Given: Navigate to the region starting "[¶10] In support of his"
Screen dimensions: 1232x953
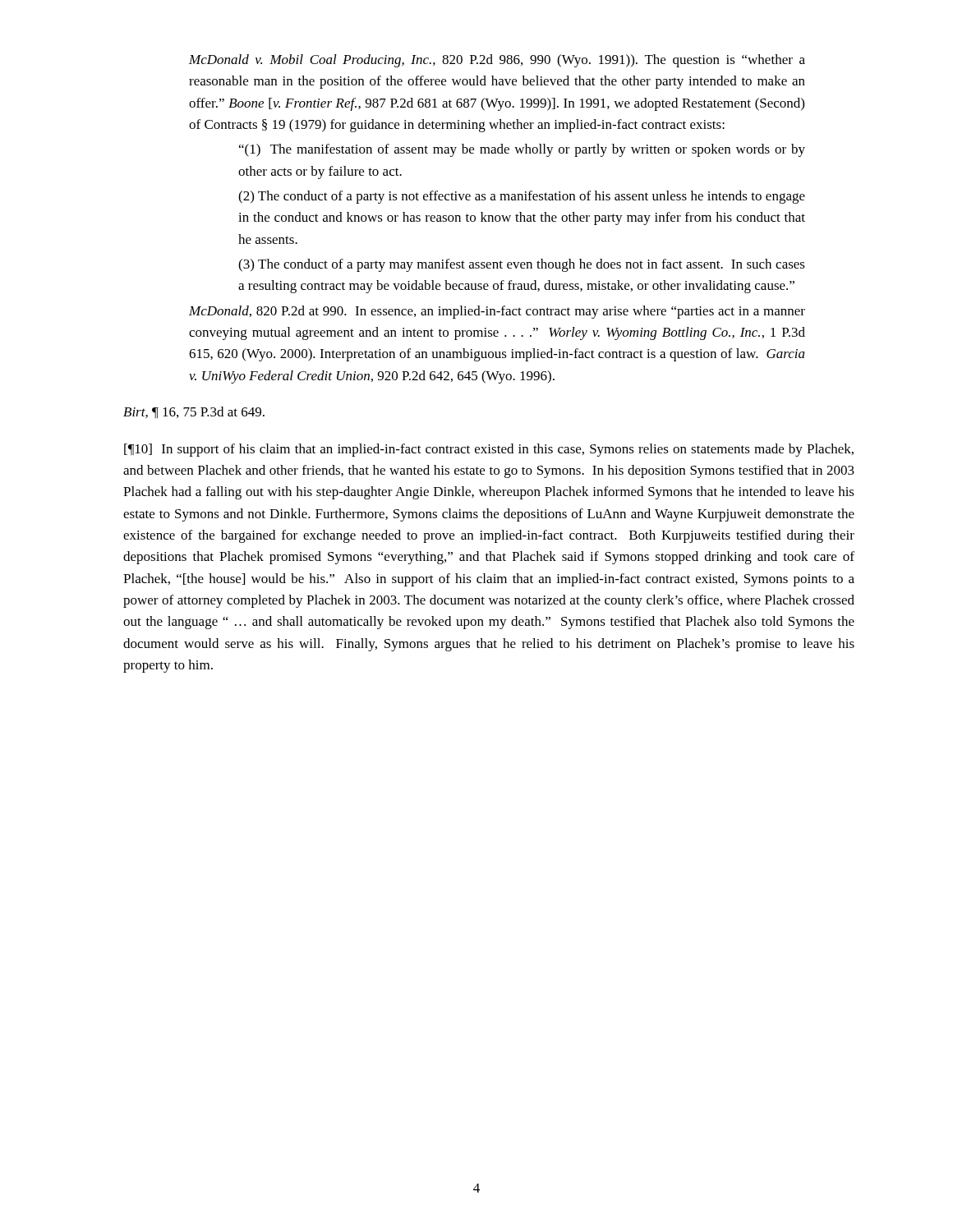Looking at the screenshot, I should click(489, 557).
